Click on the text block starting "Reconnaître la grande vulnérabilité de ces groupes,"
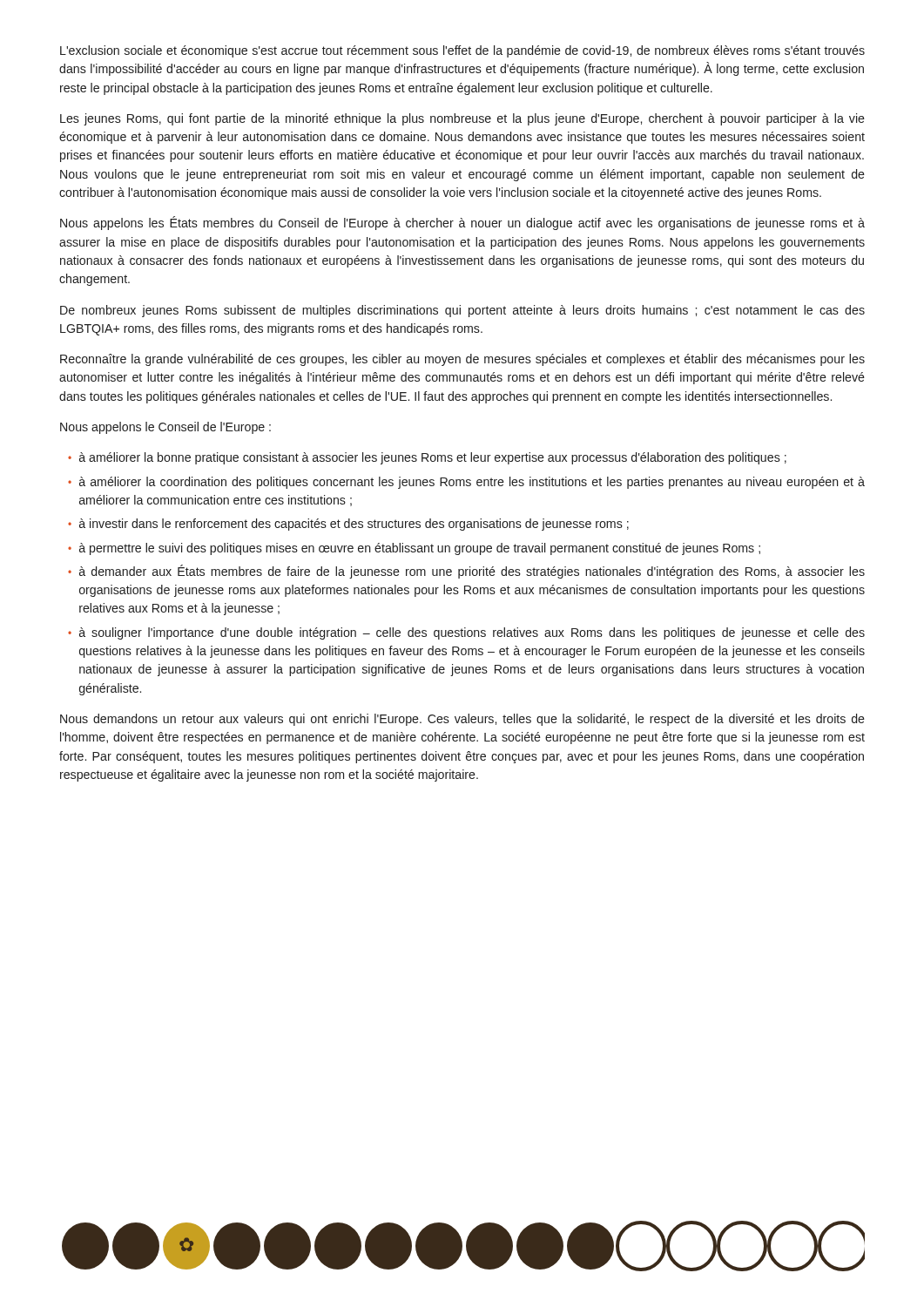Image resolution: width=924 pixels, height=1307 pixels. [462, 378]
